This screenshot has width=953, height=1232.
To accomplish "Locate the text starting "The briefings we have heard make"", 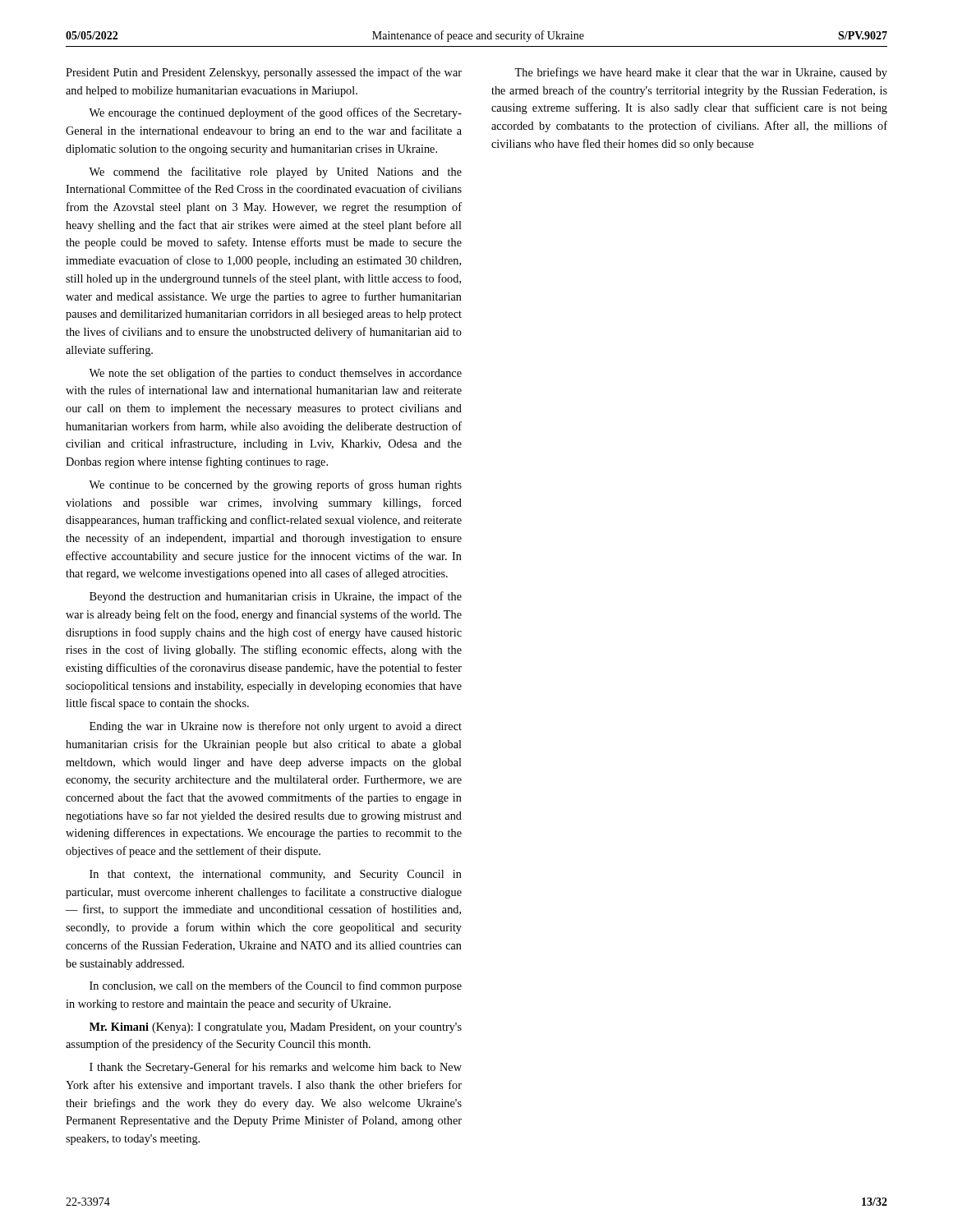I will click(x=689, y=109).
